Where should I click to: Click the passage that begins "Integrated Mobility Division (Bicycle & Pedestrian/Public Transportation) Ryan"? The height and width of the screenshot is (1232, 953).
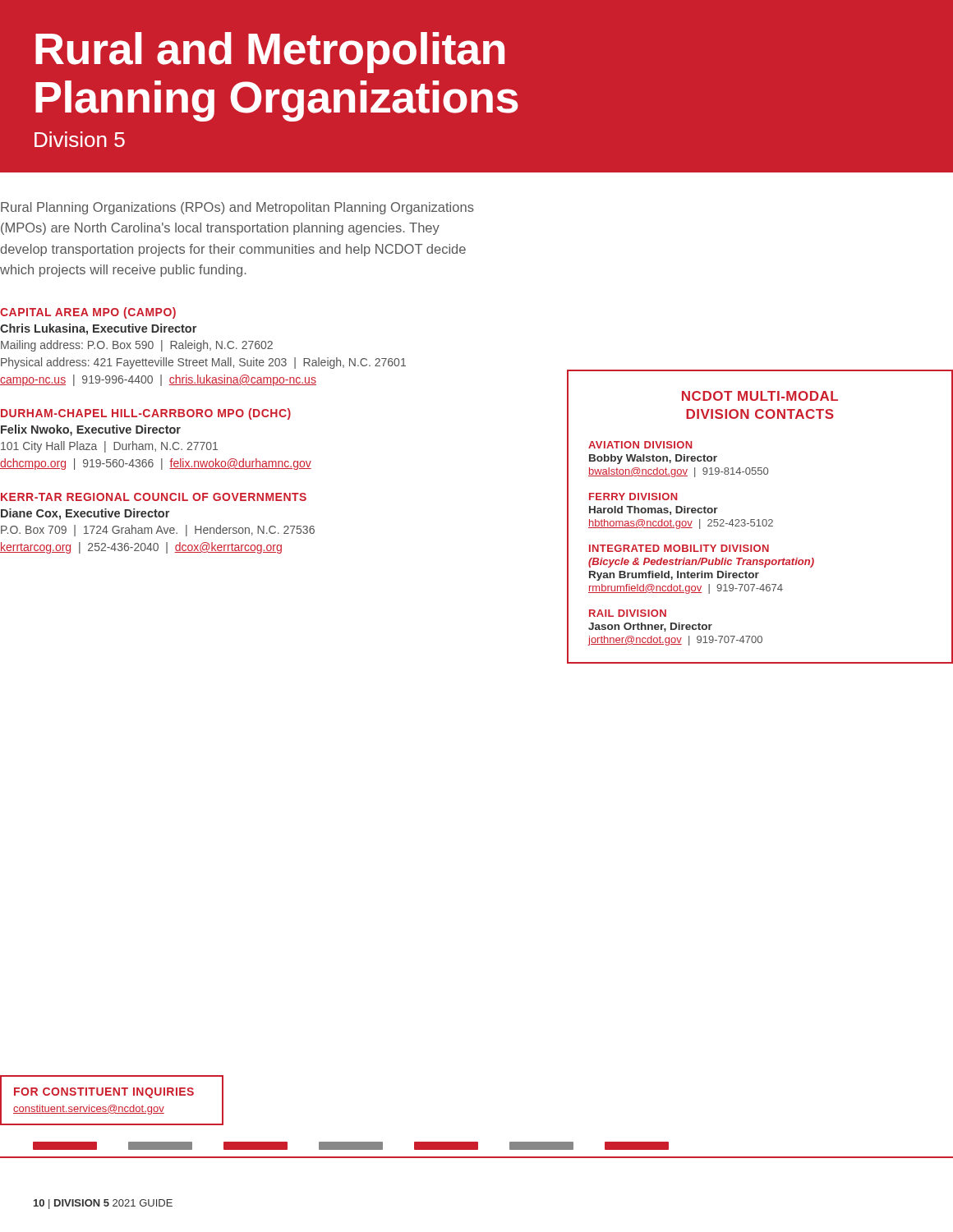(x=760, y=568)
